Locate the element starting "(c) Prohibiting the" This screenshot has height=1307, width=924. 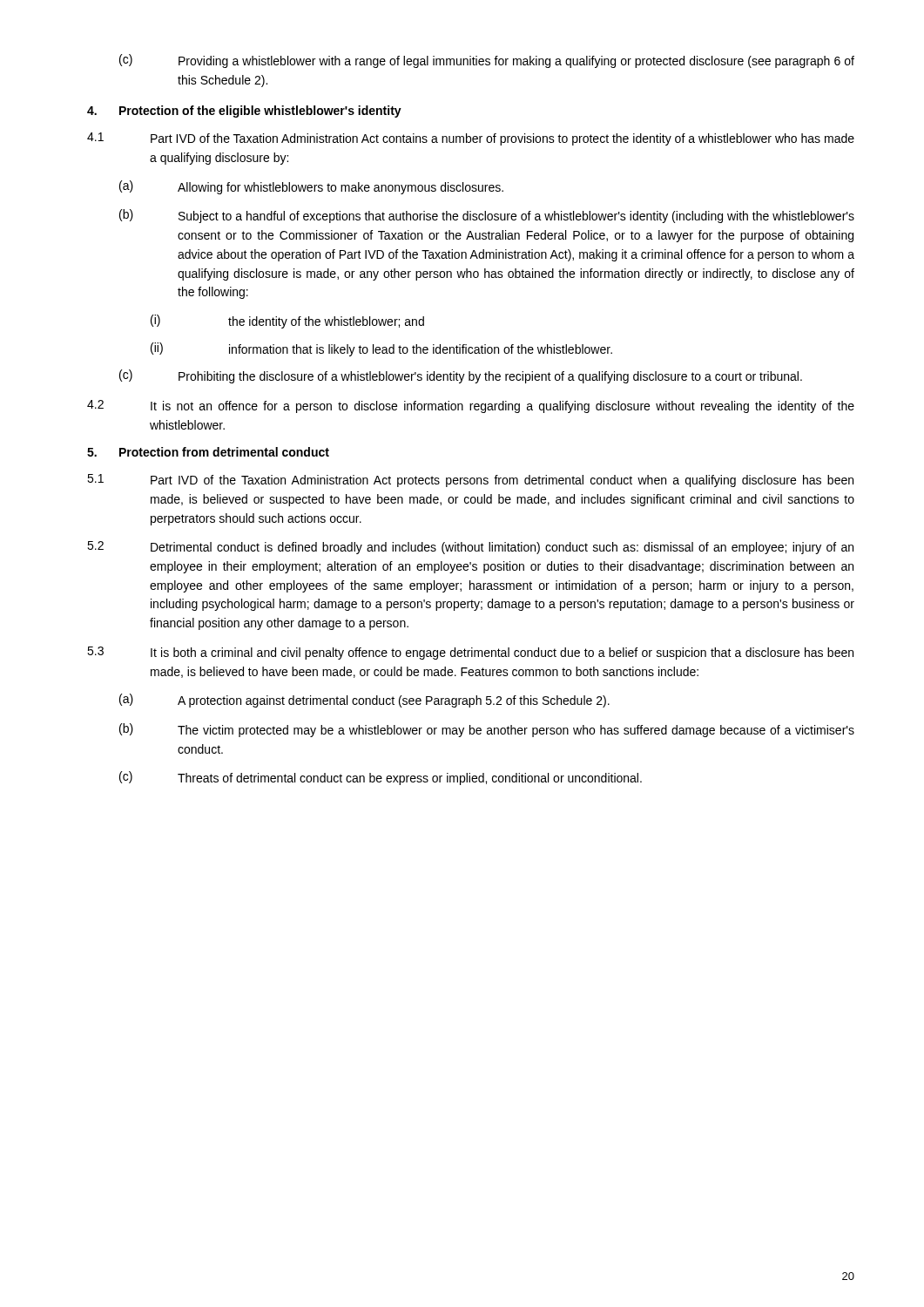(x=471, y=377)
